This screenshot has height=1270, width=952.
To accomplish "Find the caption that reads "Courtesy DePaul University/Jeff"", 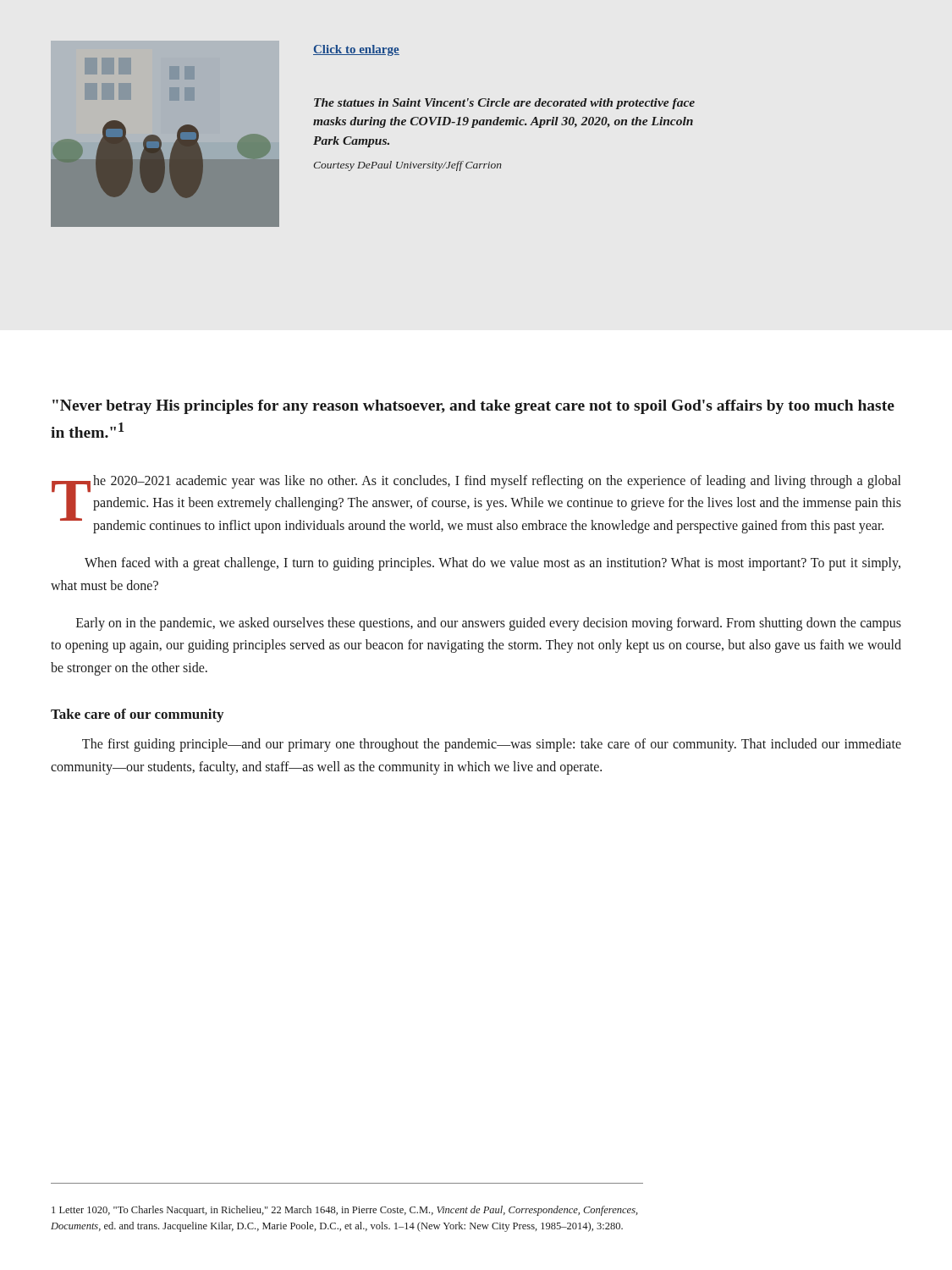I will (x=408, y=165).
